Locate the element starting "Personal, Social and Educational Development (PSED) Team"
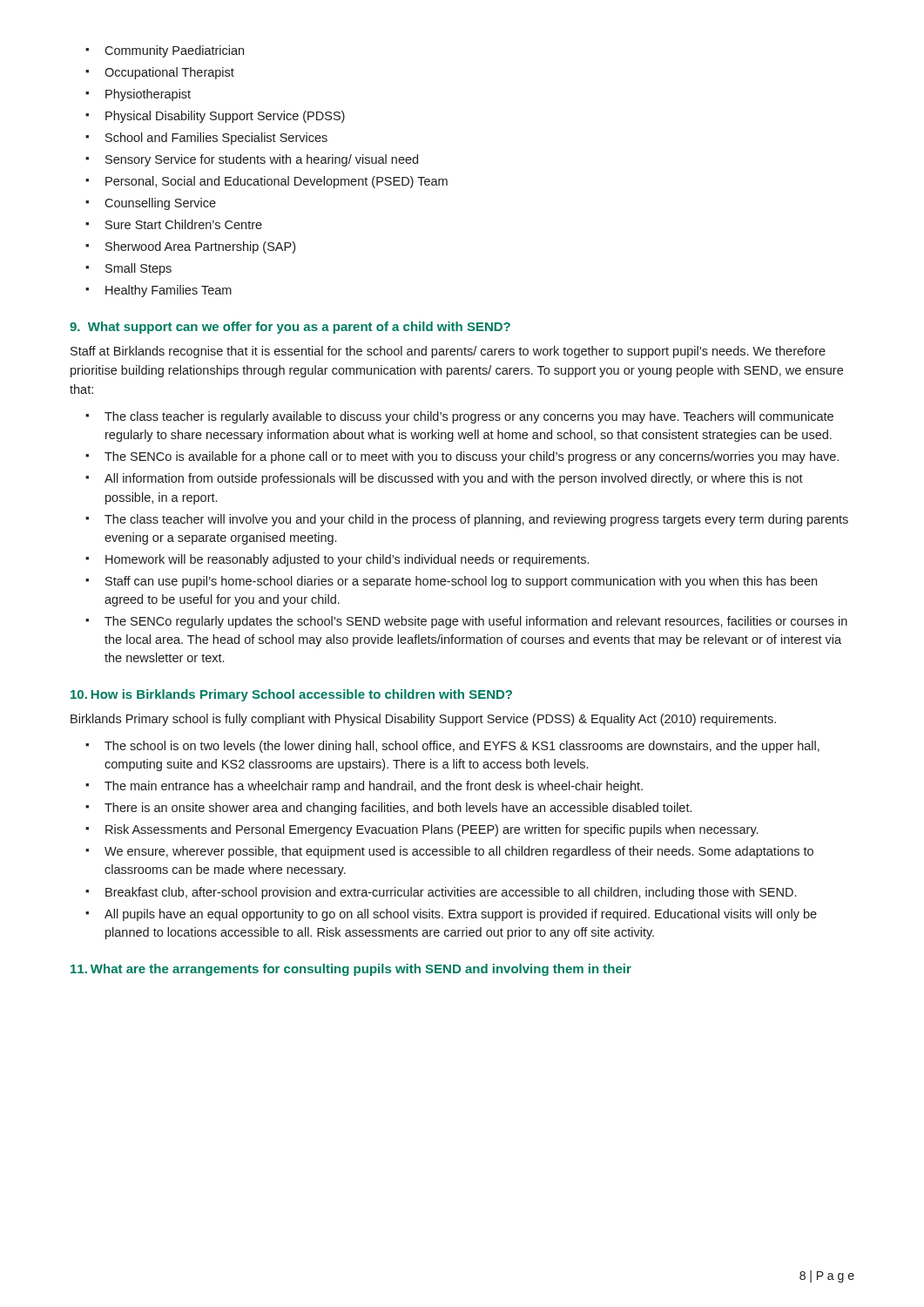Image resolution: width=924 pixels, height=1307 pixels. pos(276,181)
